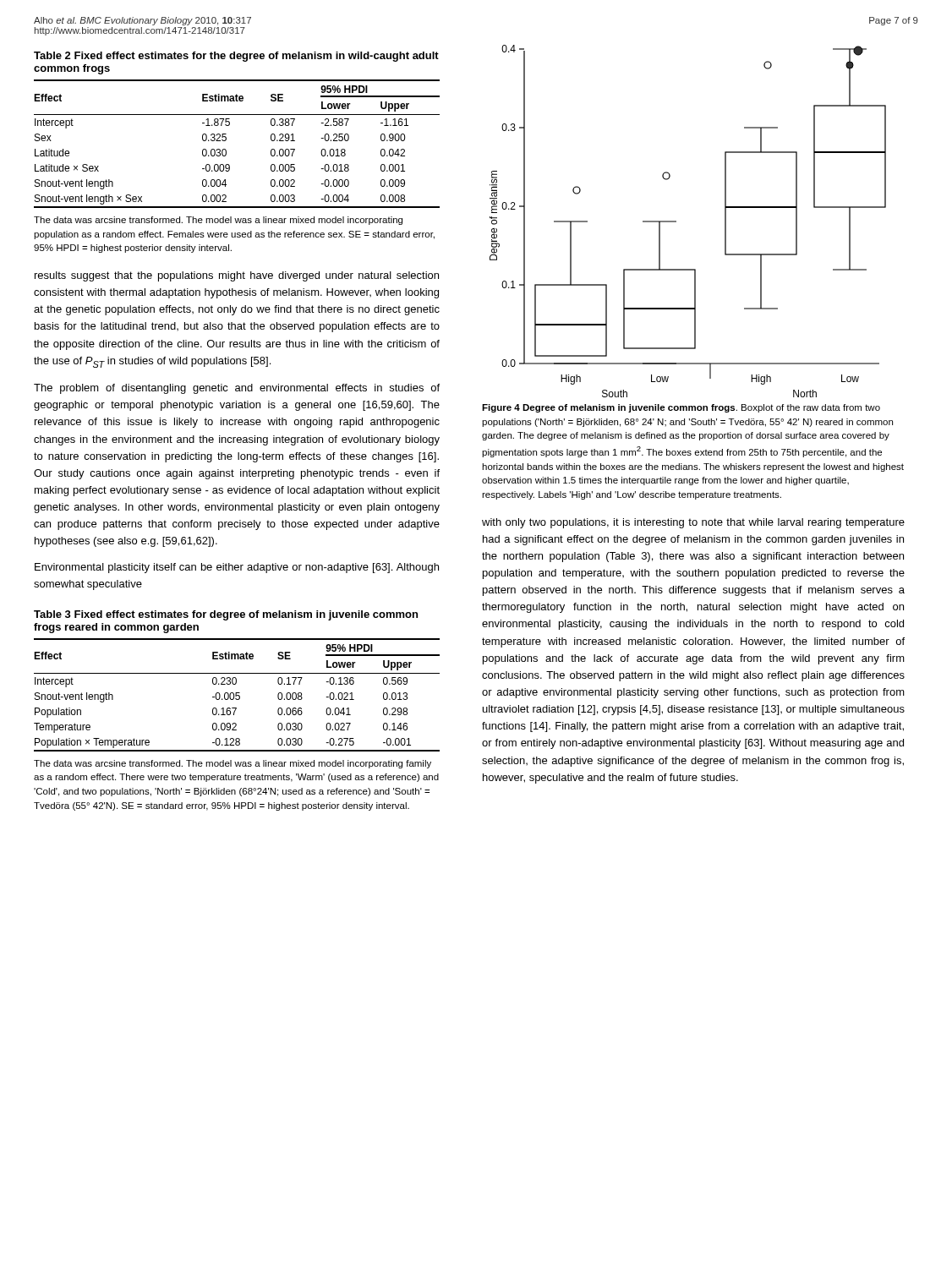The height and width of the screenshot is (1268, 952).
Task: Locate the table with the text "Latitude × Sex"
Action: pyautogui.click(x=237, y=144)
